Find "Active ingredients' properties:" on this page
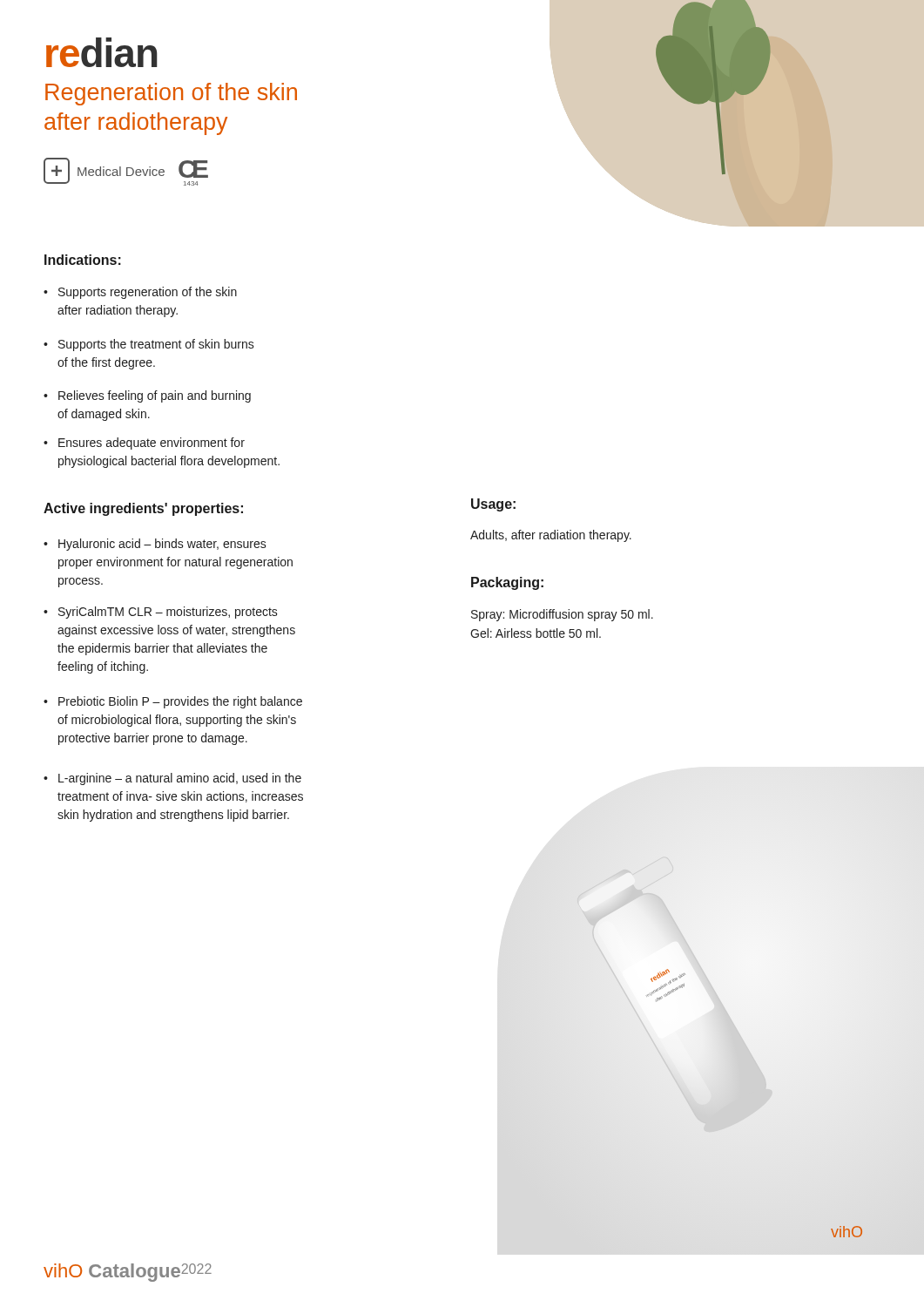924x1307 pixels. (x=144, y=508)
